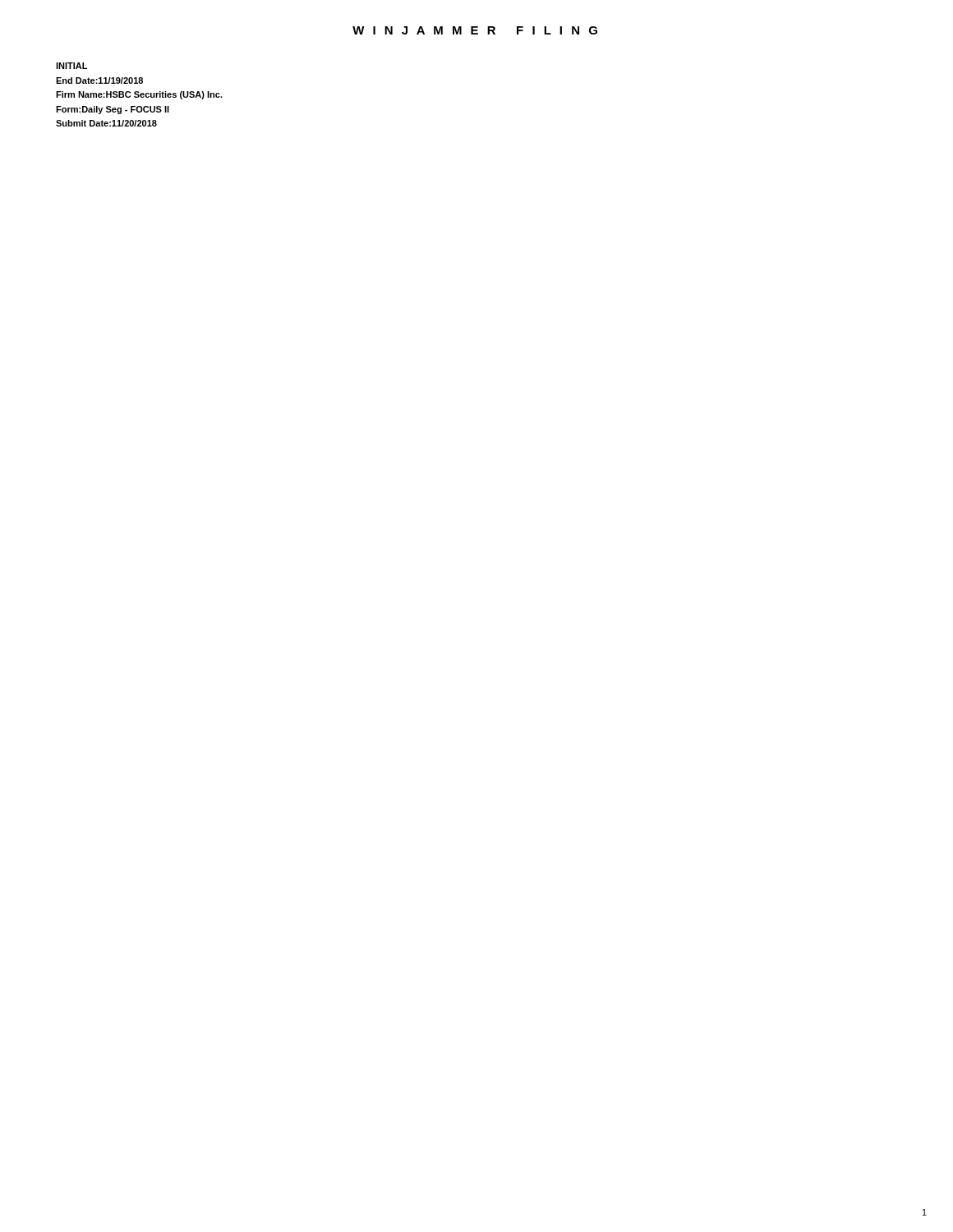The image size is (953, 1232).
Task: Locate the text block containing "INITIAL End Date:11/19/2018 Firm Name:HSBC Securities (USA) Inc."
Action: (x=139, y=95)
